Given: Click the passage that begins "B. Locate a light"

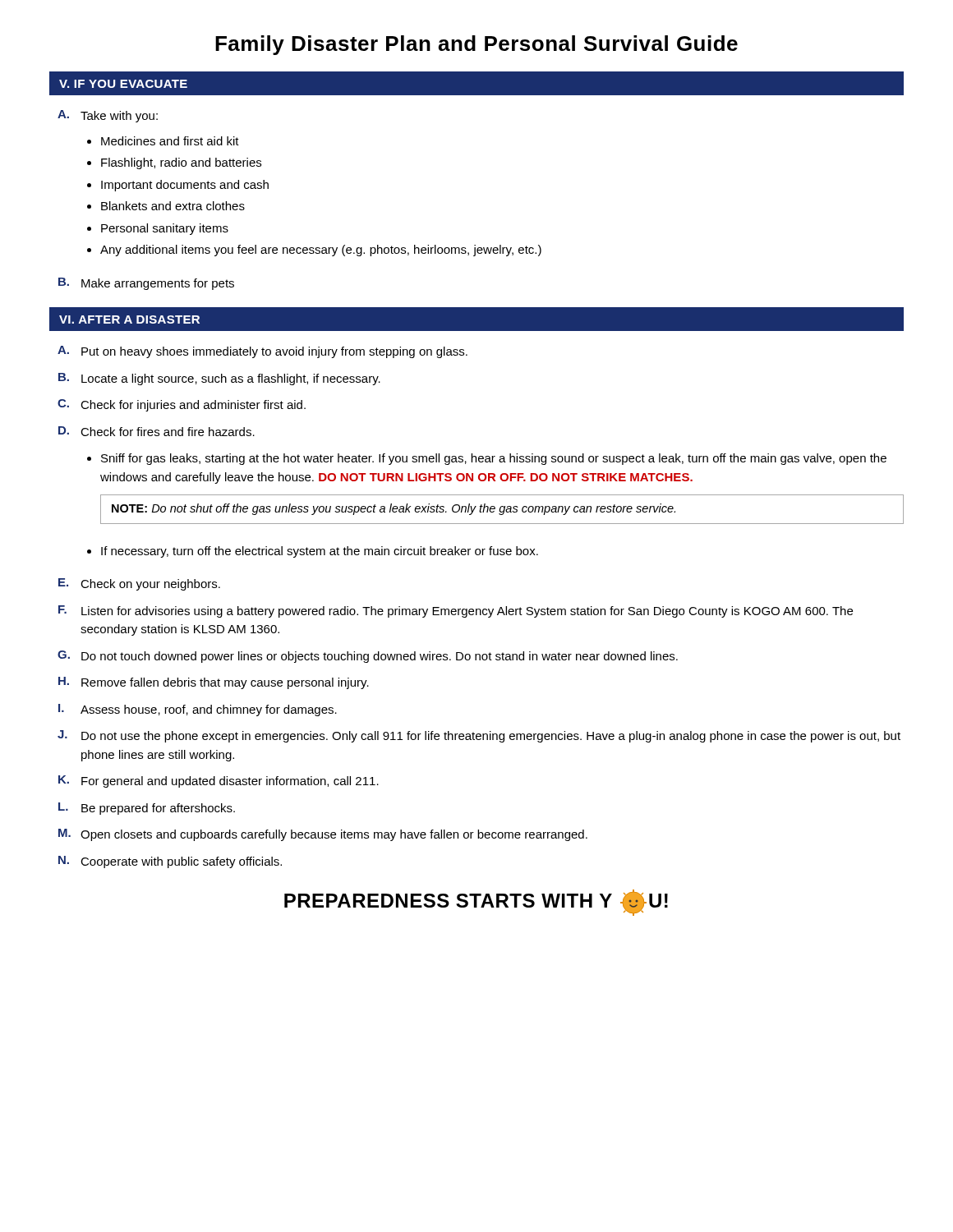Looking at the screenshot, I should pyautogui.click(x=219, y=379).
